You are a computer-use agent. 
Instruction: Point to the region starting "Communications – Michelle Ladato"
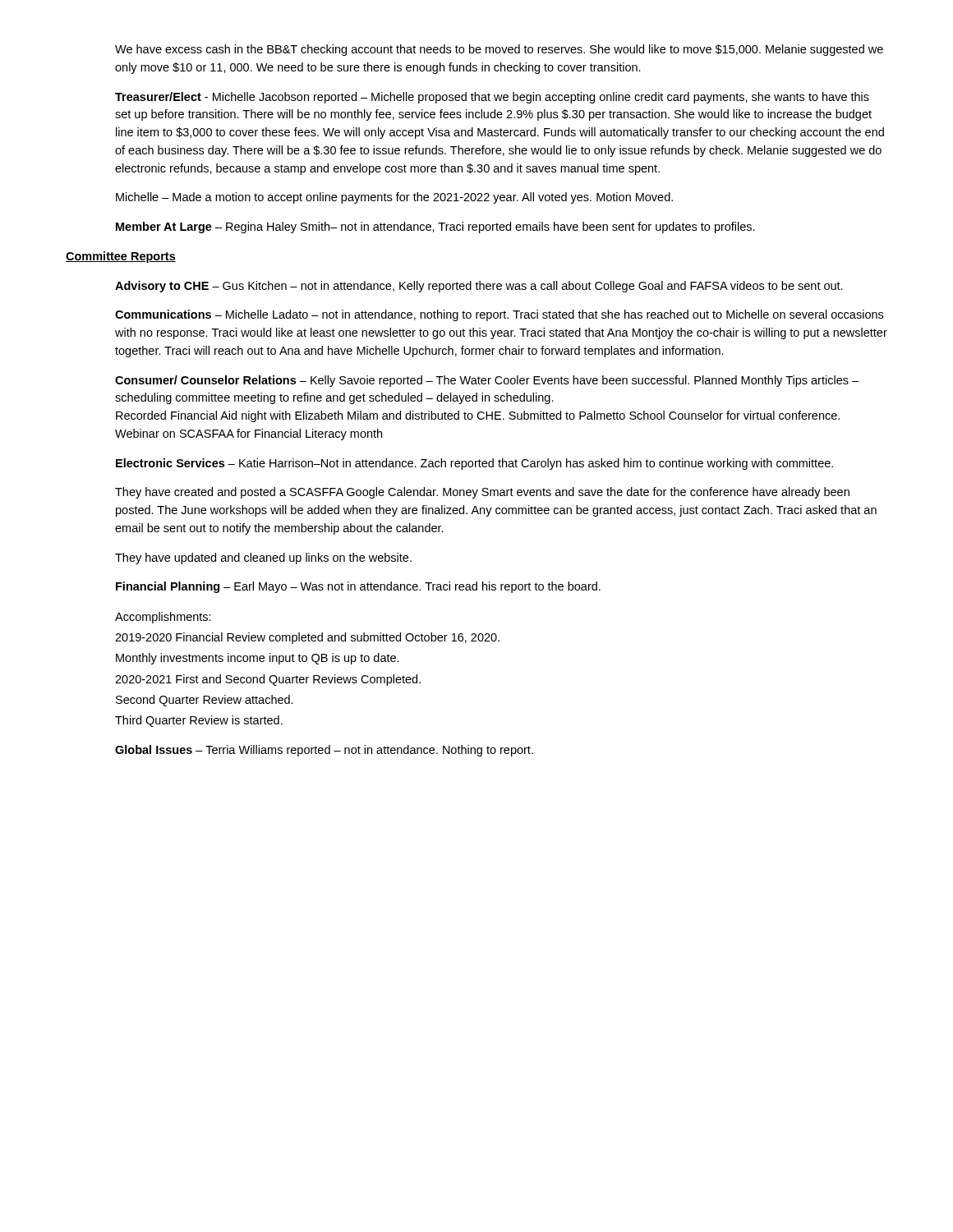coord(501,333)
